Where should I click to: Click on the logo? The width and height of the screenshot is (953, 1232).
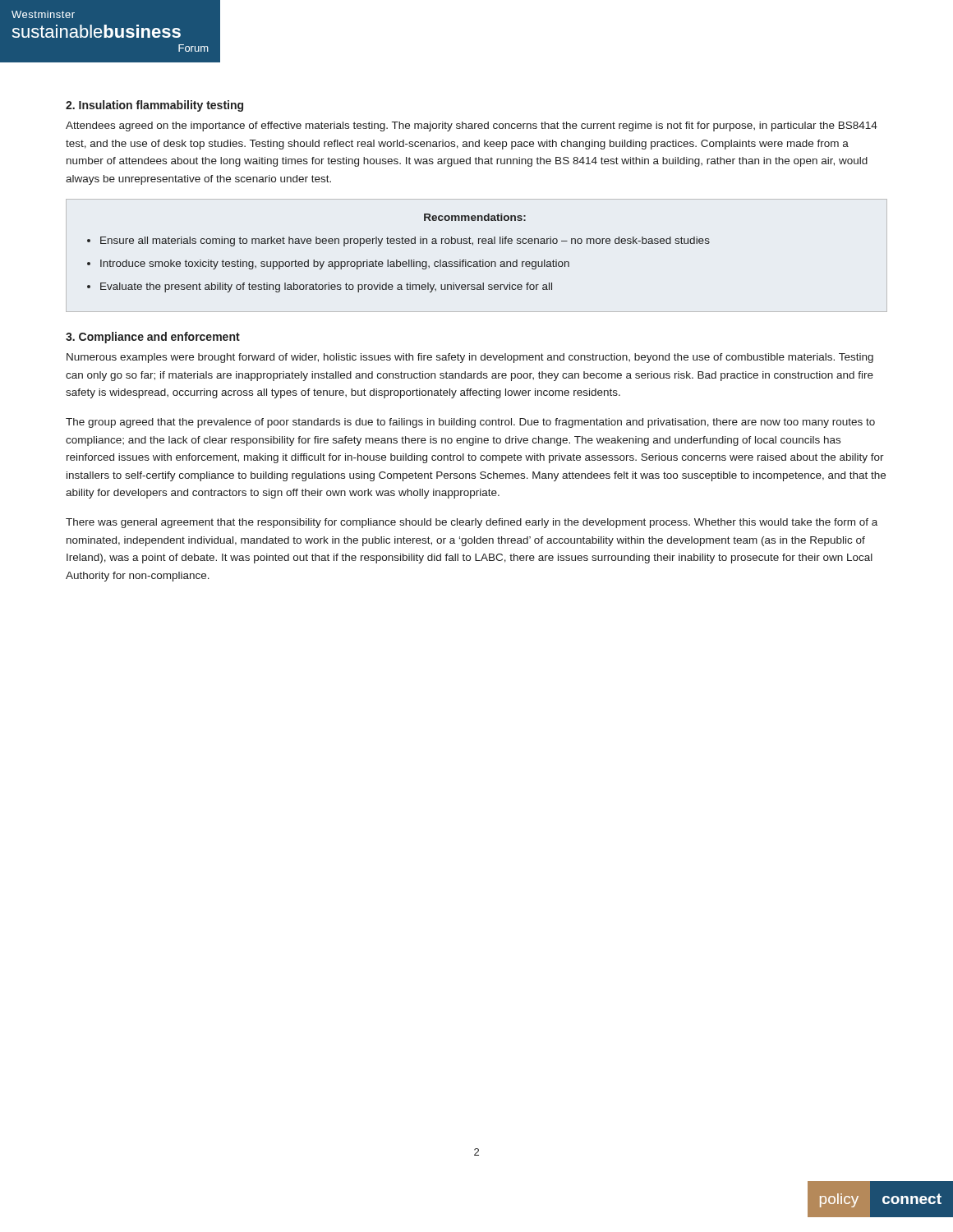(880, 1199)
